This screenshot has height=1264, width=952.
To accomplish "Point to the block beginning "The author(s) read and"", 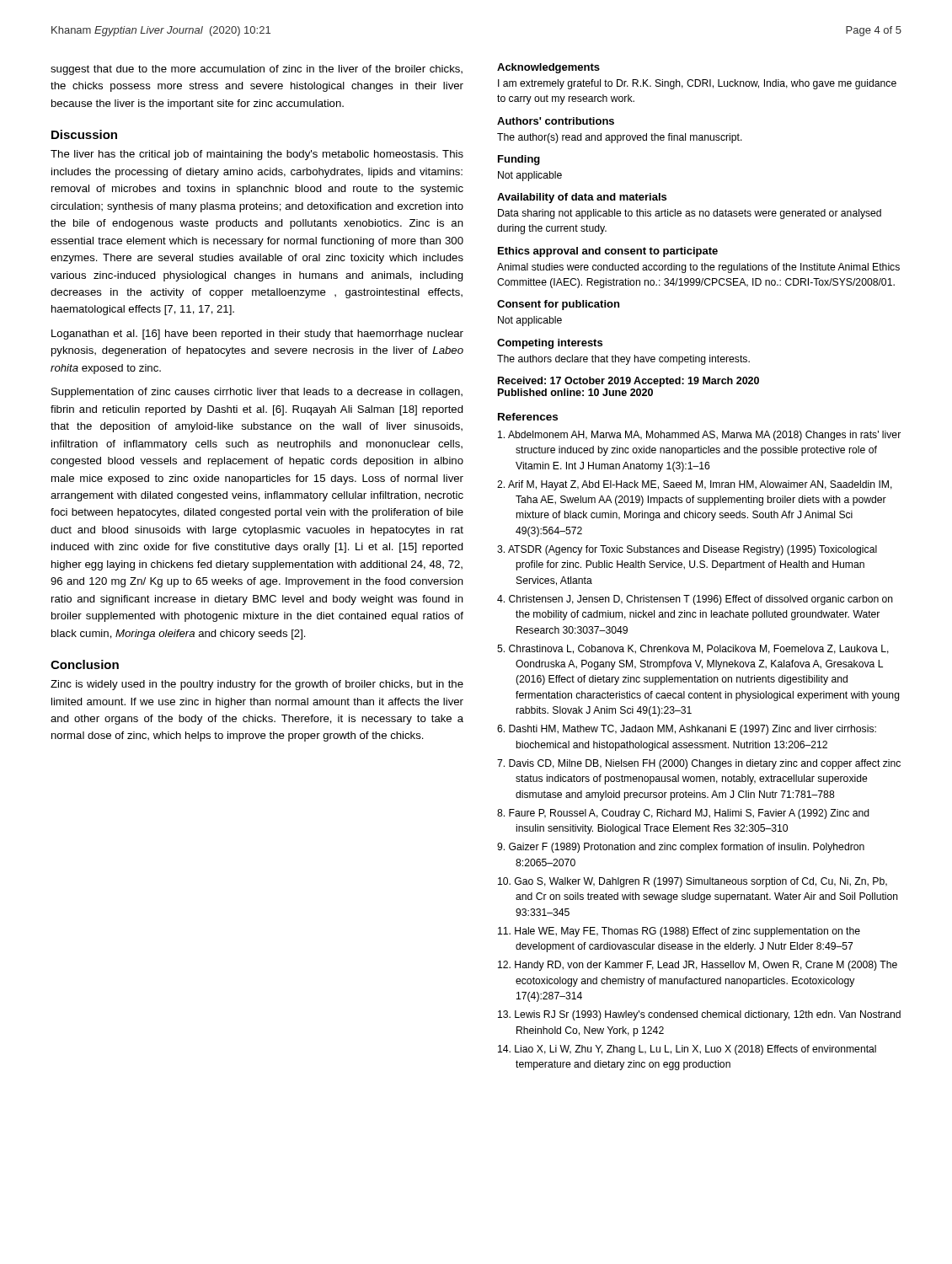I will coord(620,137).
